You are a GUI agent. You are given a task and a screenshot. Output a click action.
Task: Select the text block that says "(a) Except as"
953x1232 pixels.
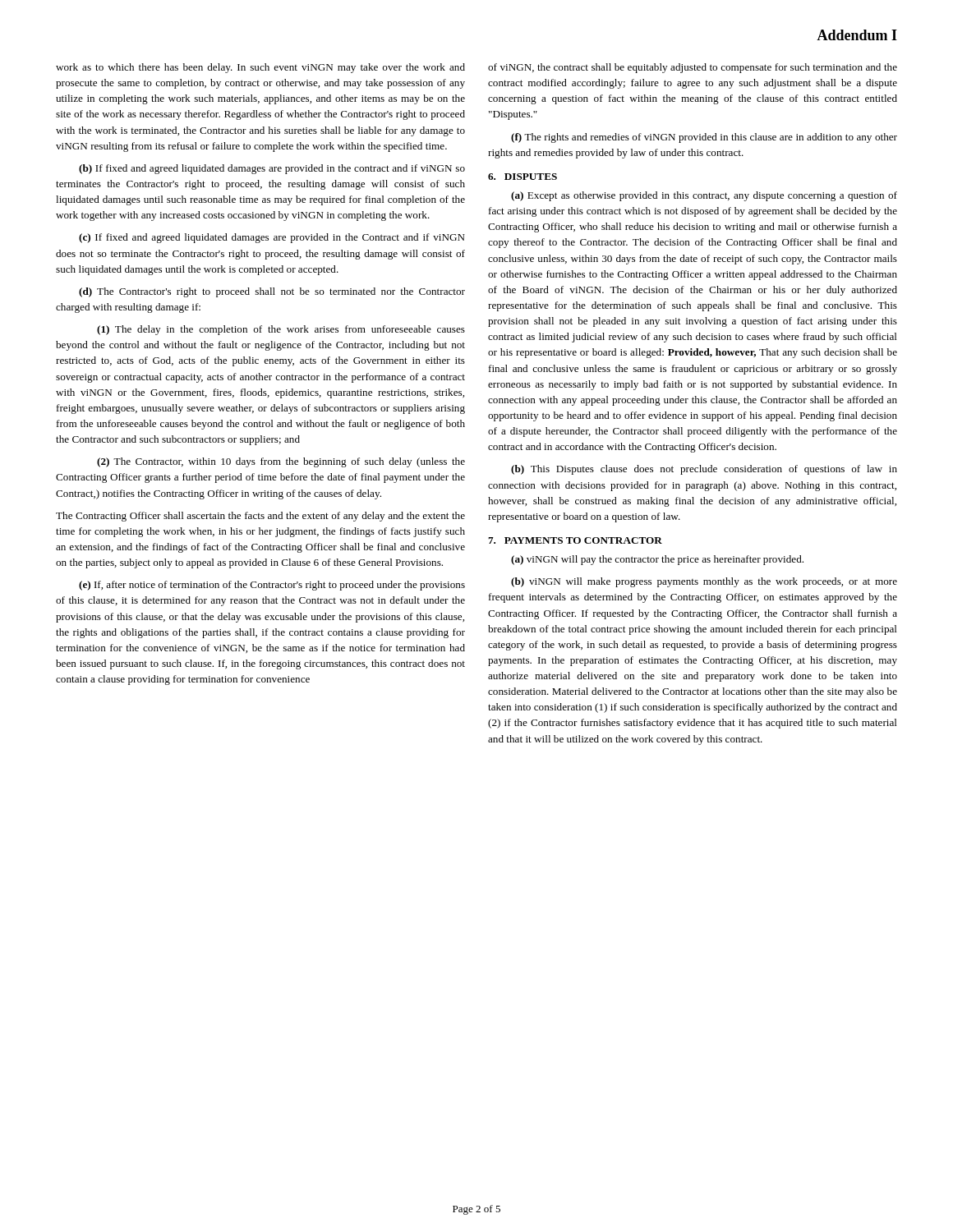693,321
